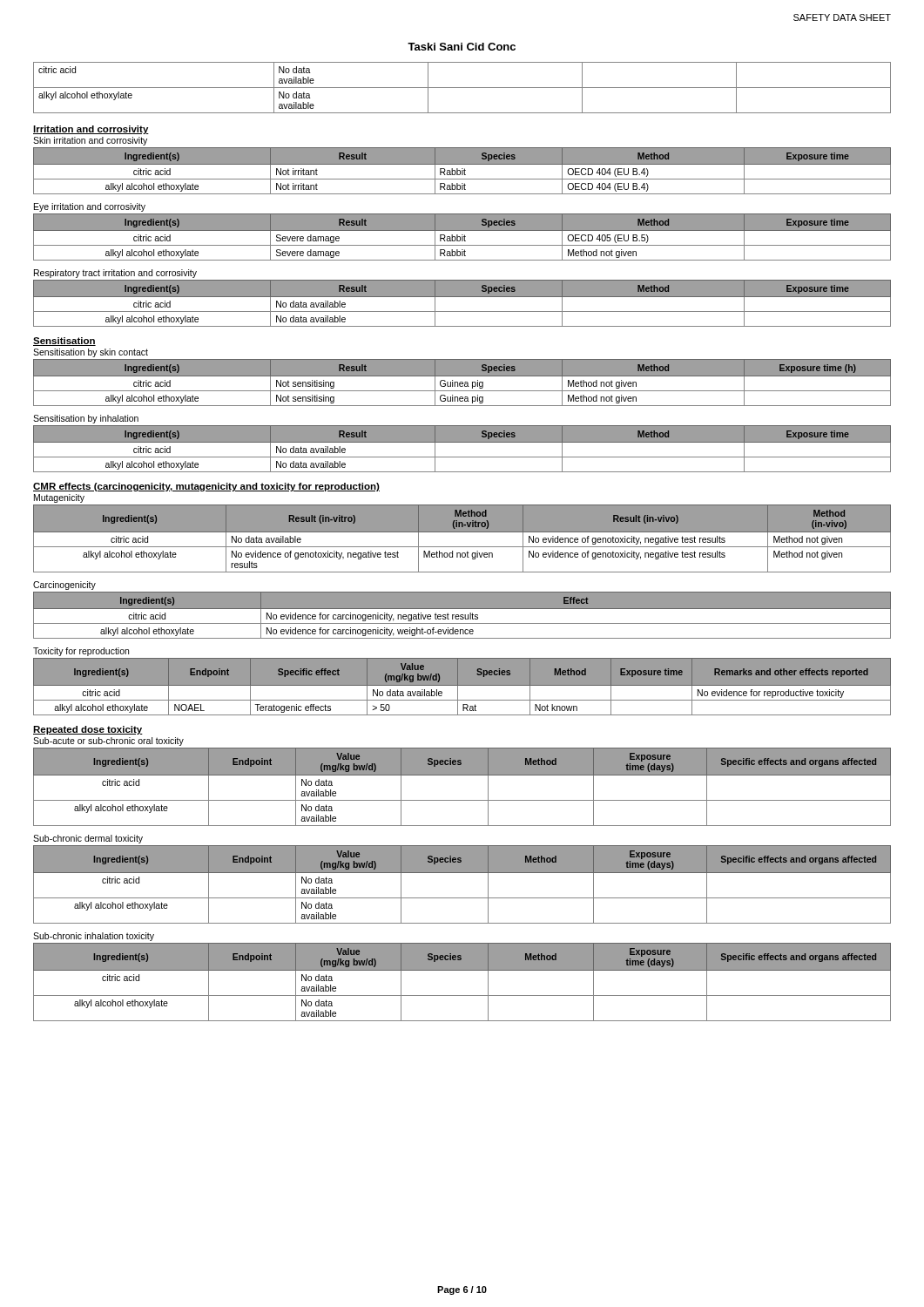This screenshot has width=924, height=1307.
Task: Select the text block with the text "Respiratory tract irritation"
Action: [115, 273]
